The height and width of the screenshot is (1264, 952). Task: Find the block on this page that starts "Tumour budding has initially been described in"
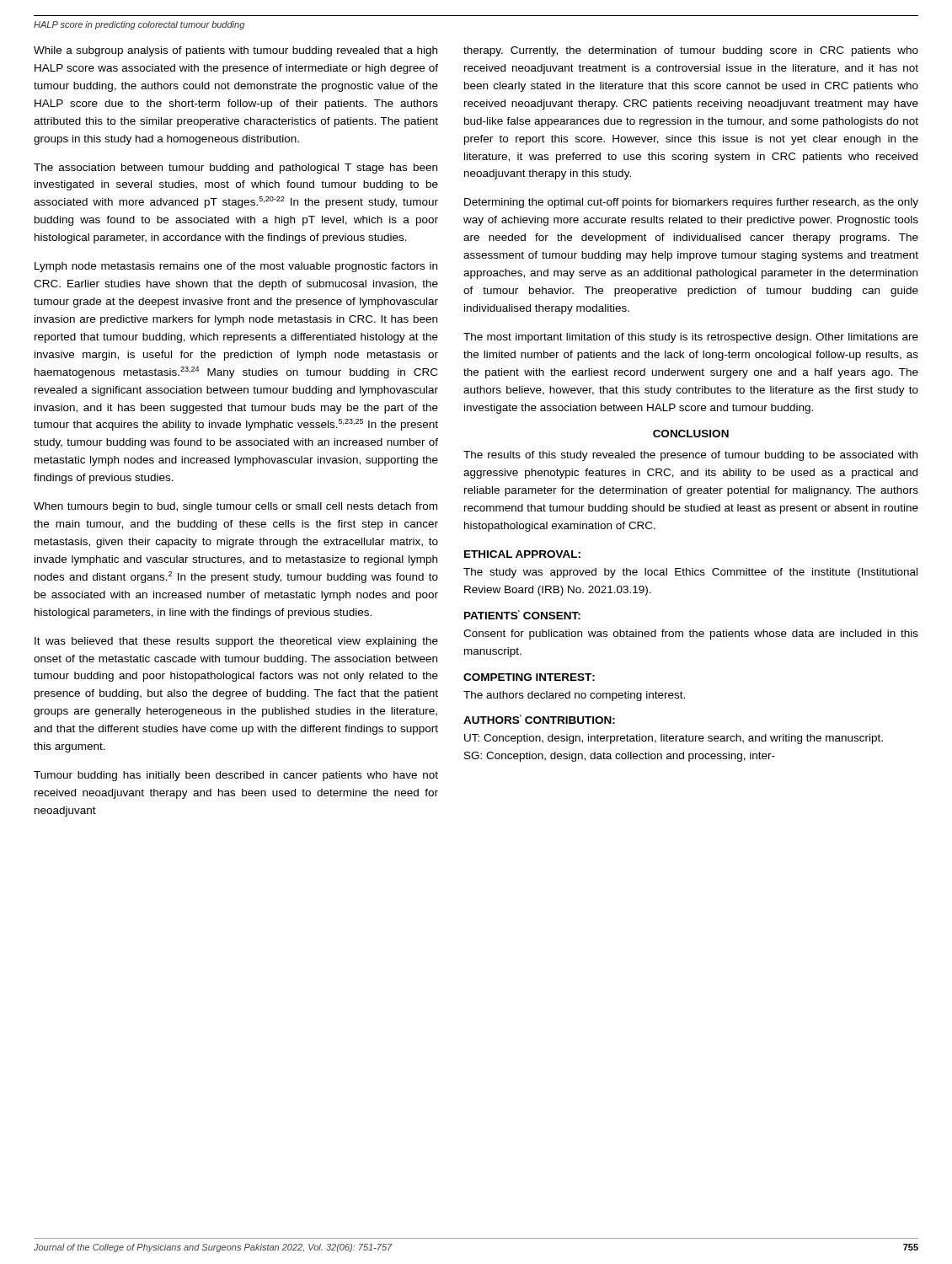point(236,792)
